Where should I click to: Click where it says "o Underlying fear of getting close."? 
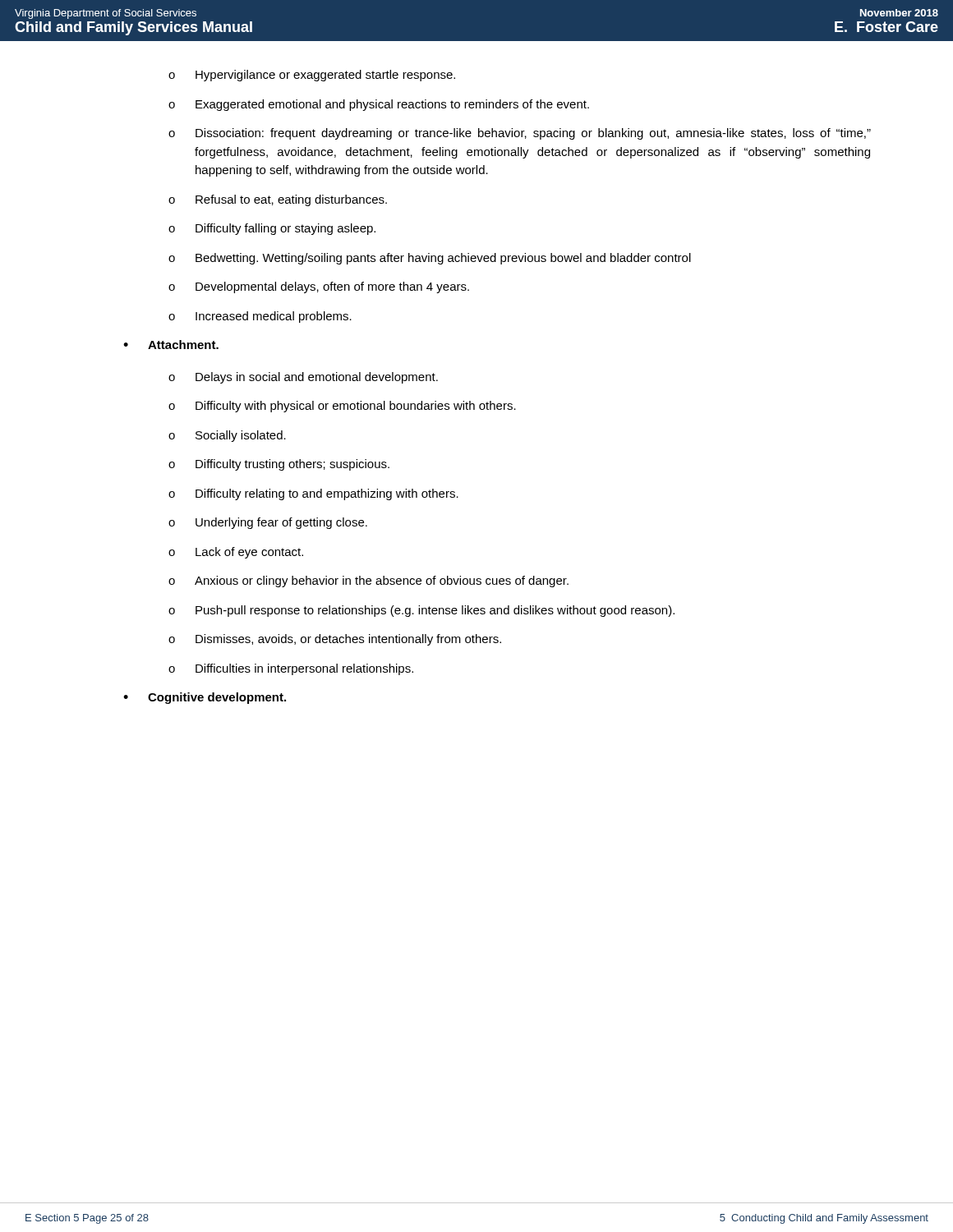(x=268, y=523)
